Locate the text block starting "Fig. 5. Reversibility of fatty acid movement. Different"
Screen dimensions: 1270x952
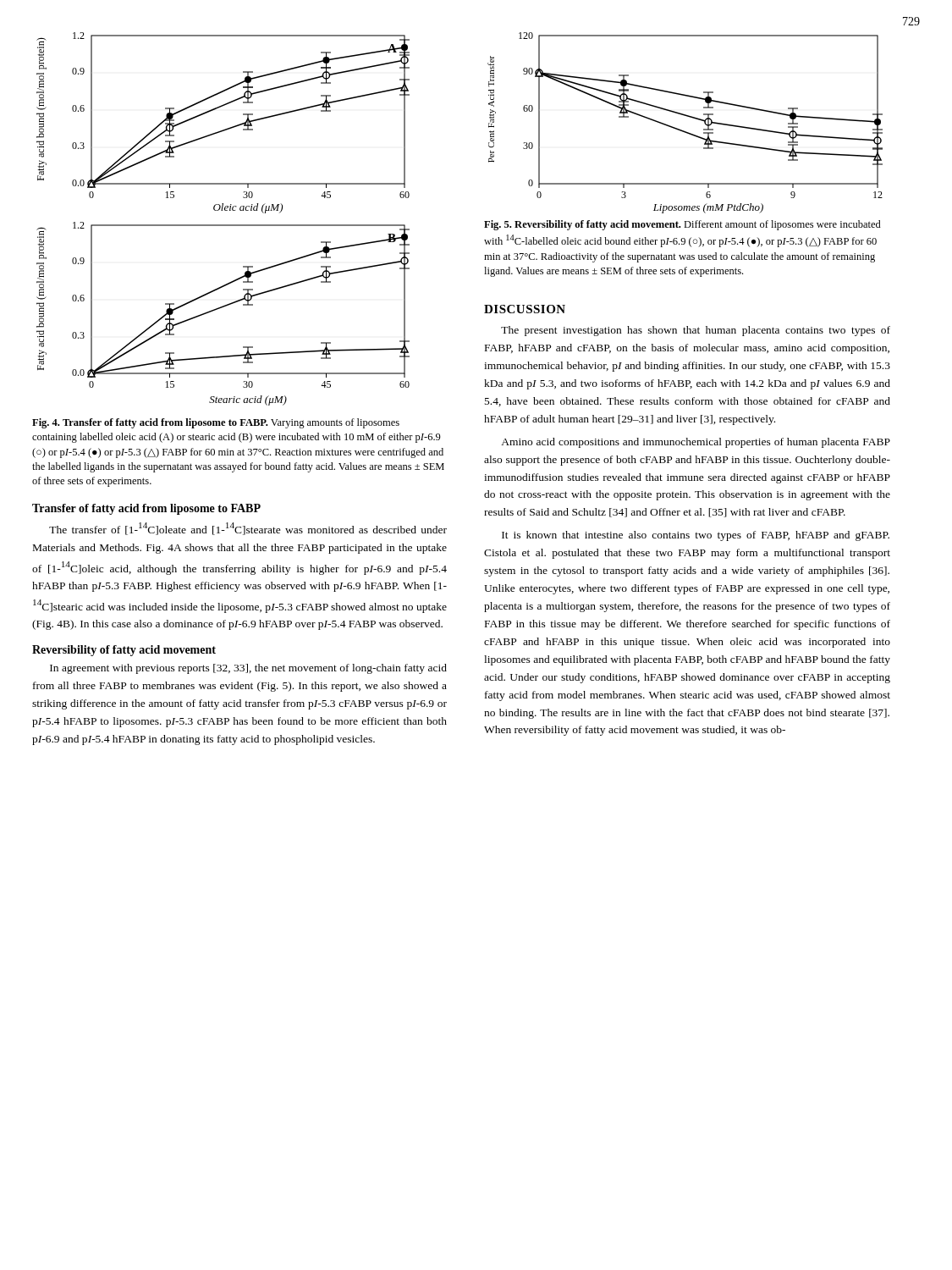tap(682, 248)
